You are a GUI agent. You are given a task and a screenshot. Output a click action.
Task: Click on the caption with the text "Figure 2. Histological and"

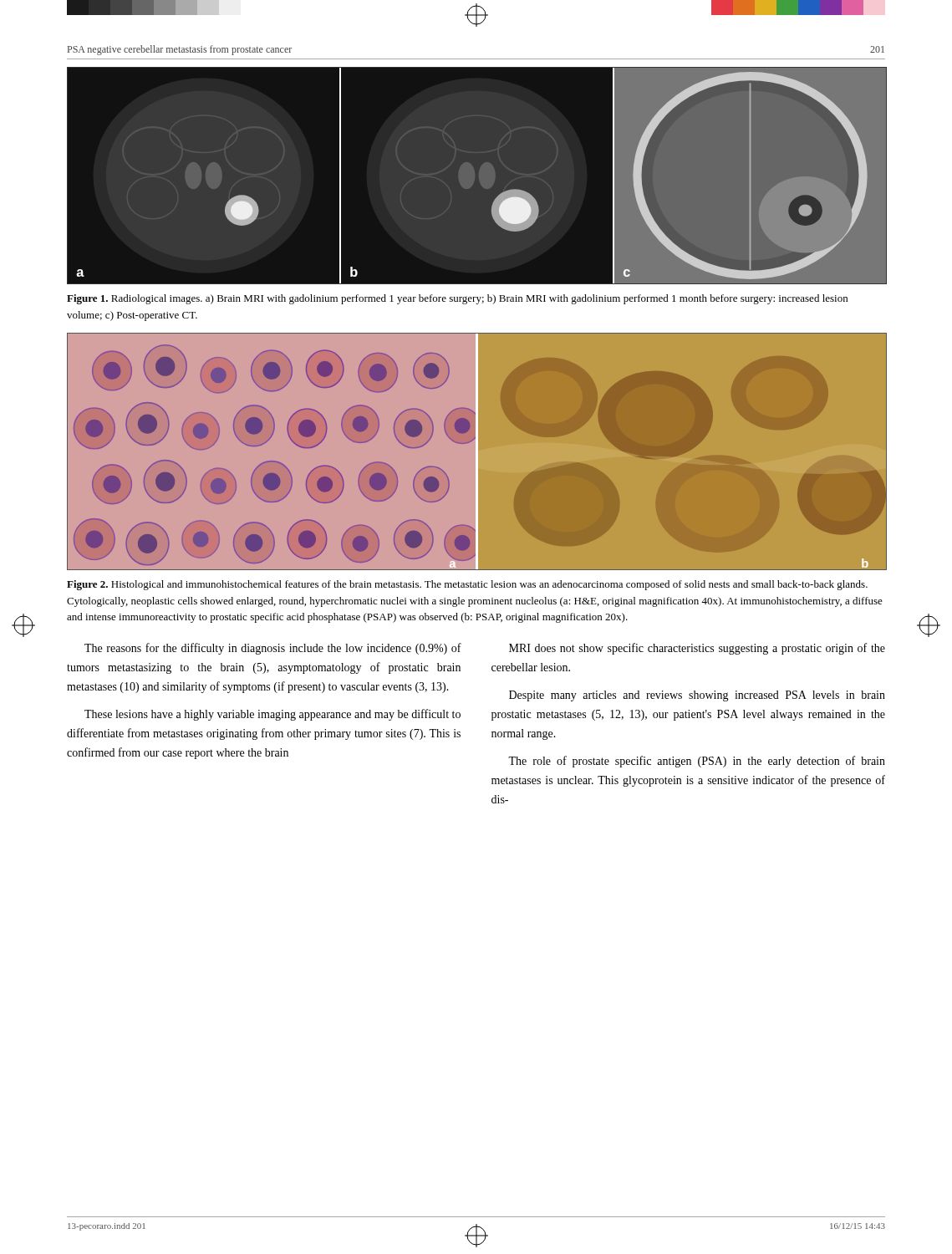coord(475,600)
